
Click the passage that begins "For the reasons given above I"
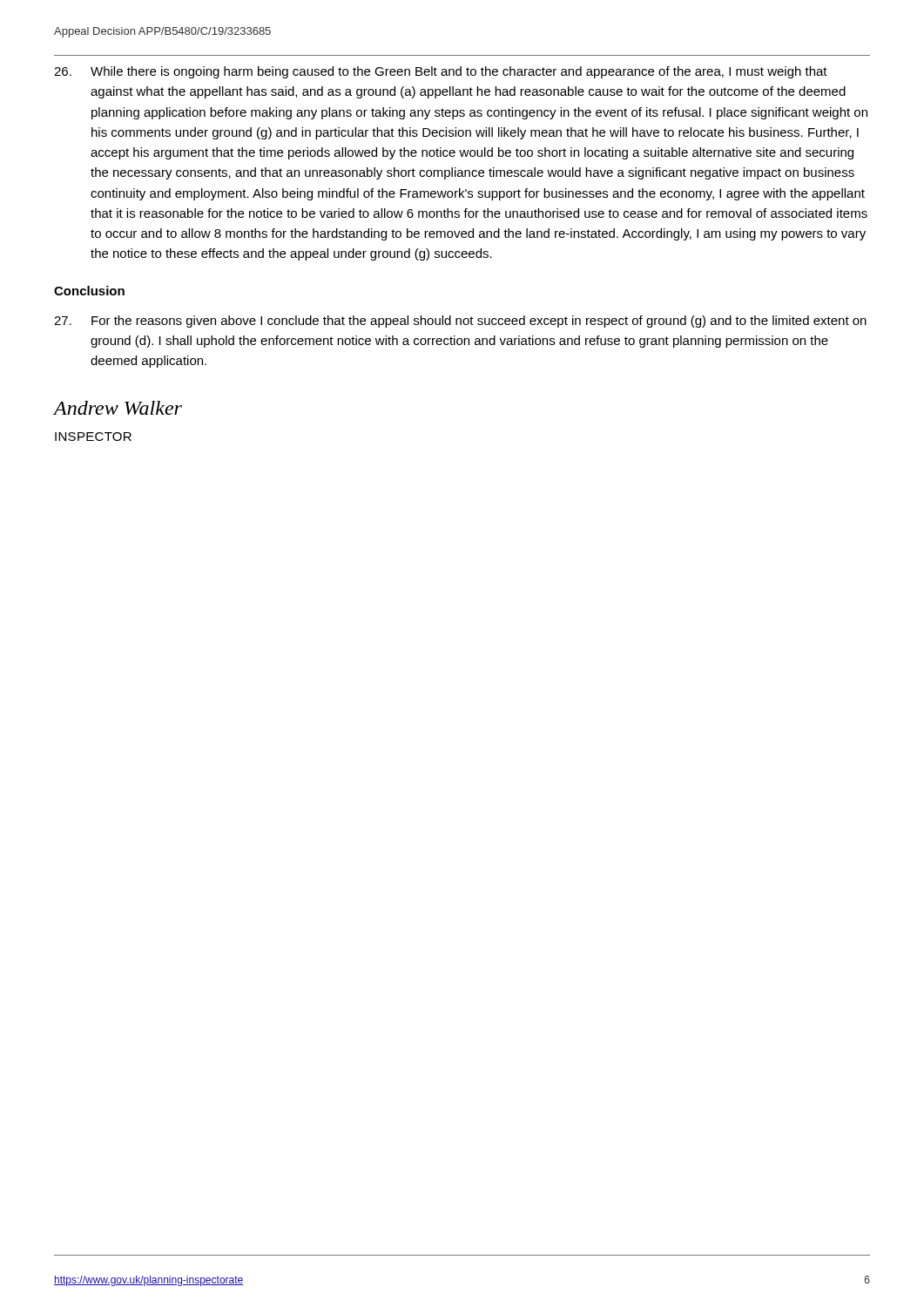[x=462, y=340]
